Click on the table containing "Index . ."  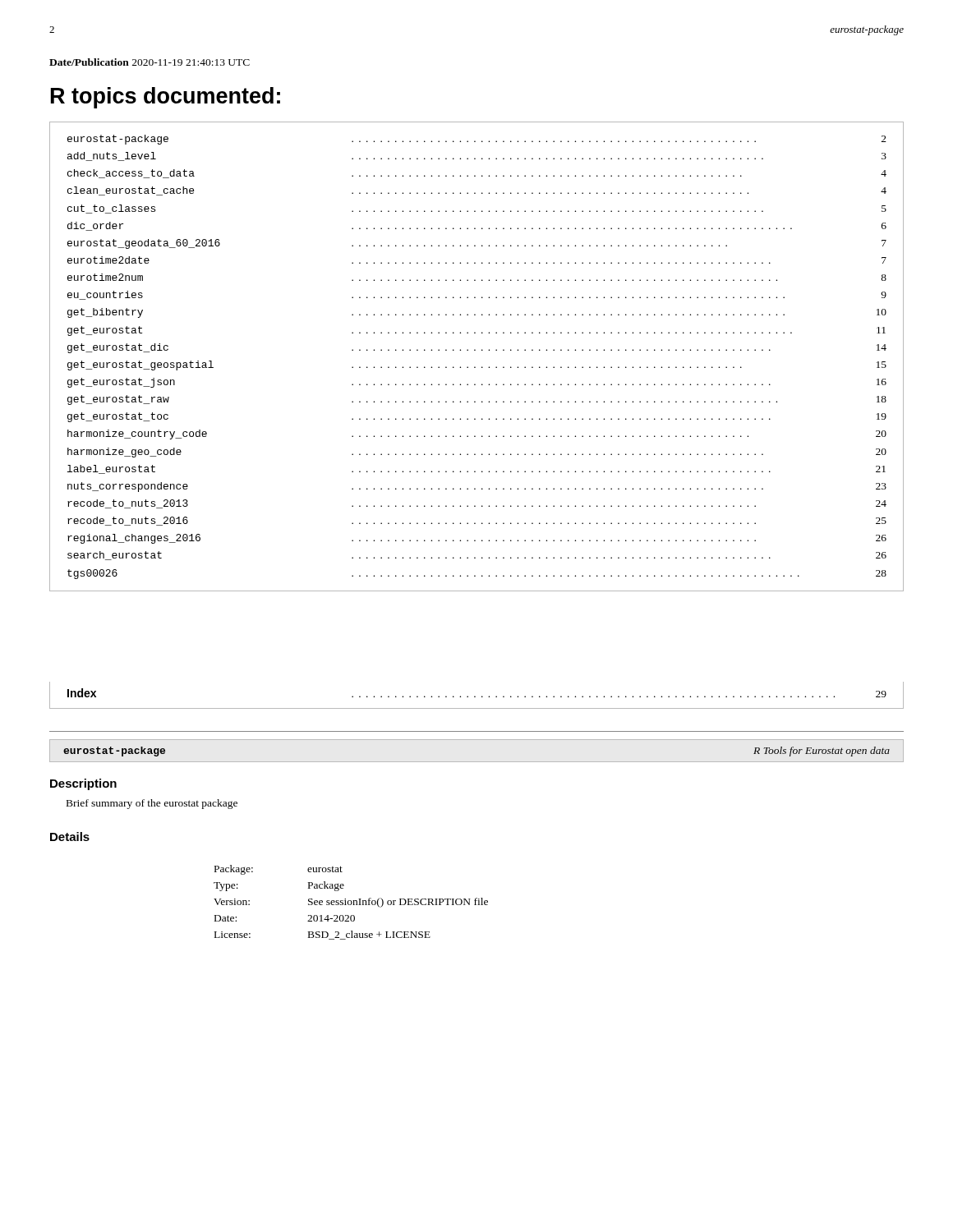476,695
